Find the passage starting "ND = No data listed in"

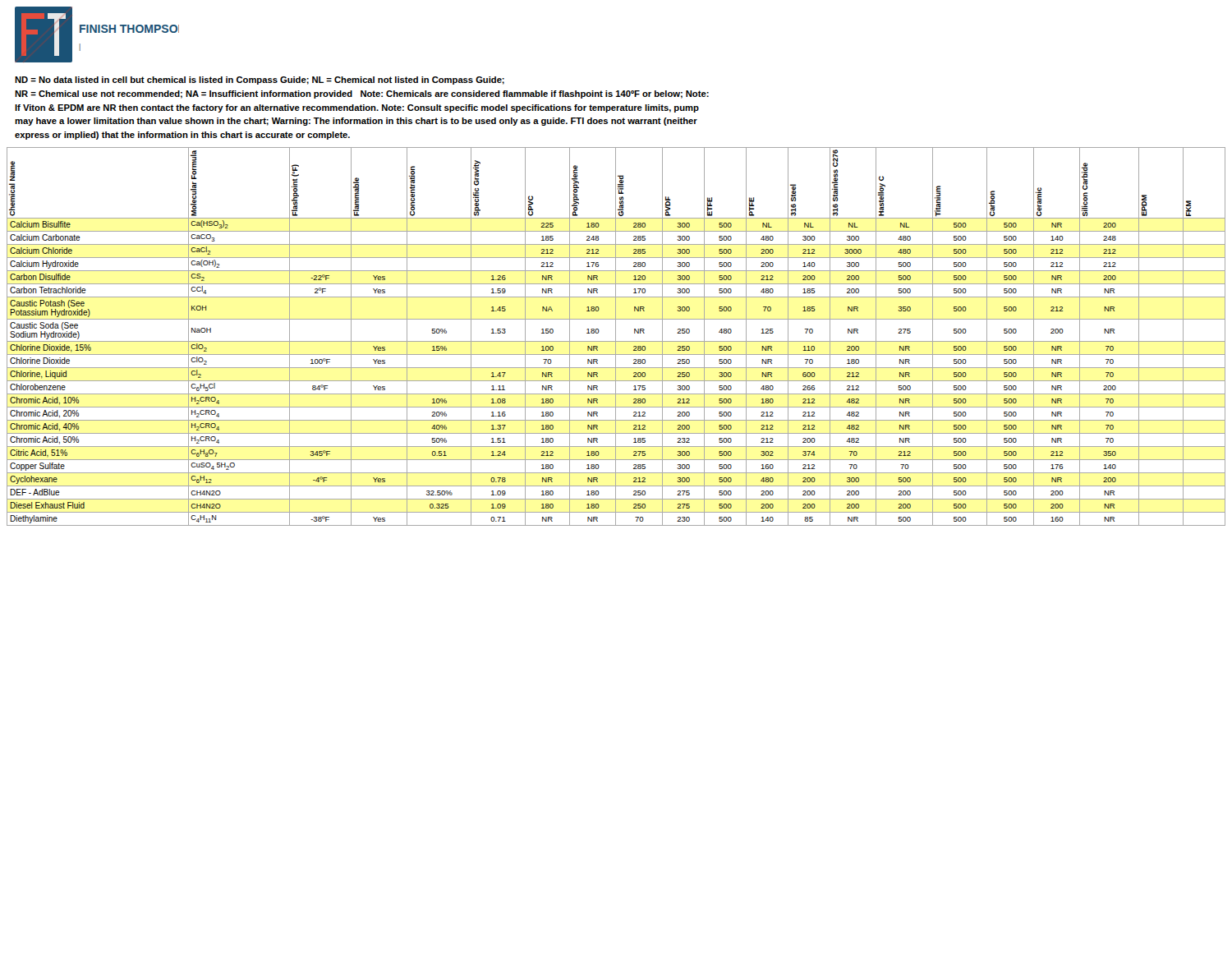pos(362,107)
